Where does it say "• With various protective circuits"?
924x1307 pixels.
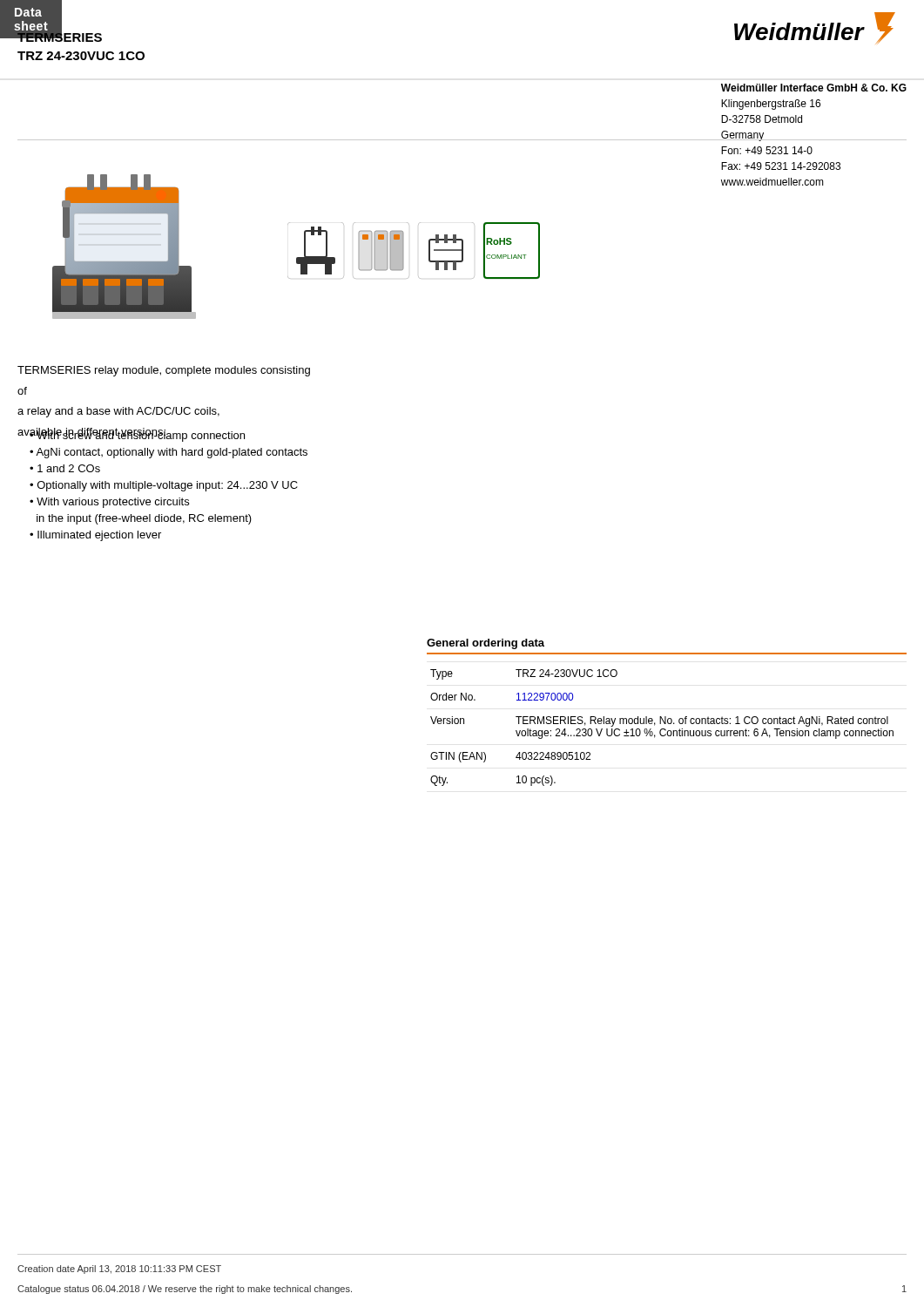coord(110,501)
